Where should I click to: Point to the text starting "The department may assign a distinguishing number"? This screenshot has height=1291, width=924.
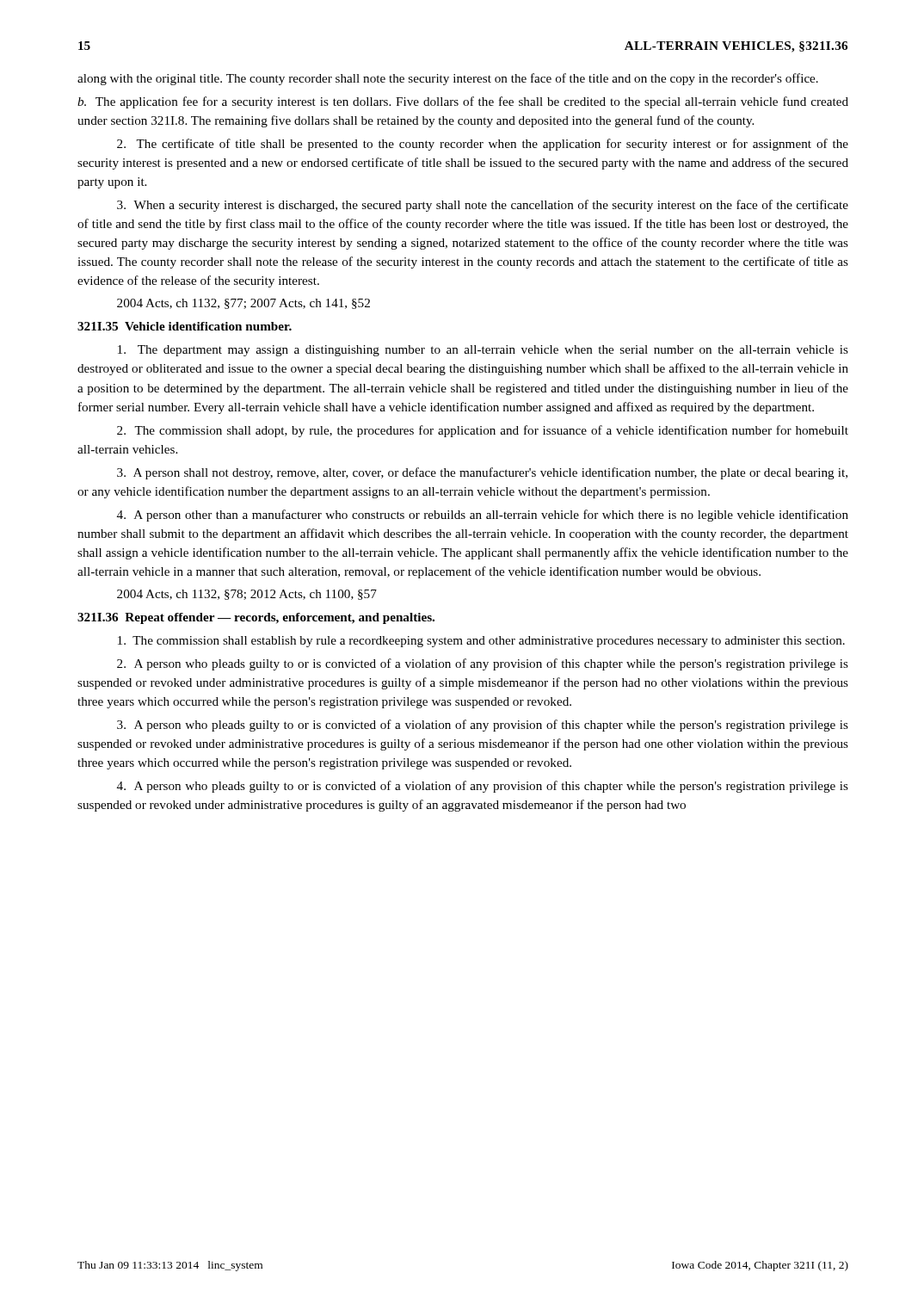point(463,378)
